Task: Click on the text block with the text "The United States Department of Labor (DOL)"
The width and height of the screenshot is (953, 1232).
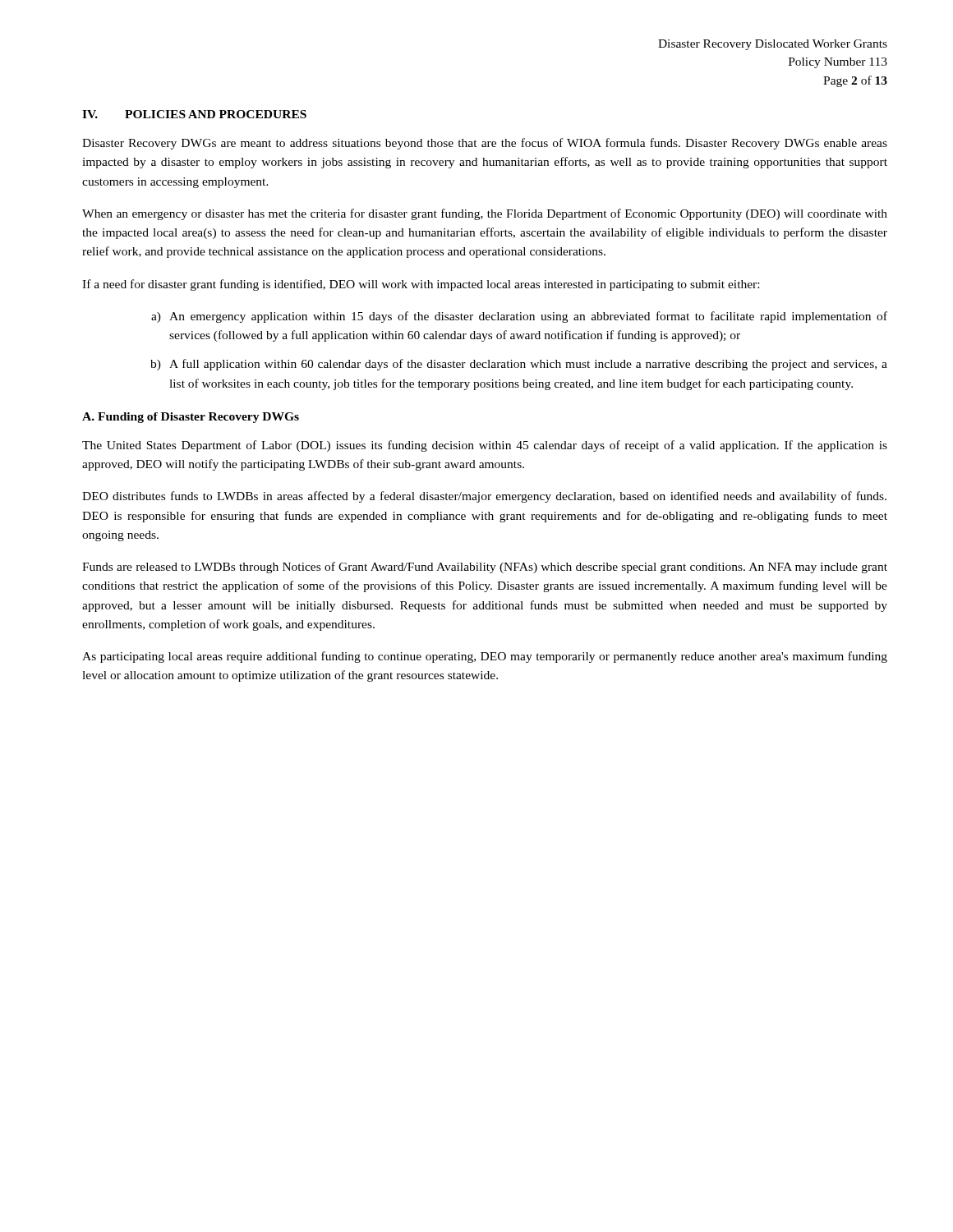Action: point(485,454)
